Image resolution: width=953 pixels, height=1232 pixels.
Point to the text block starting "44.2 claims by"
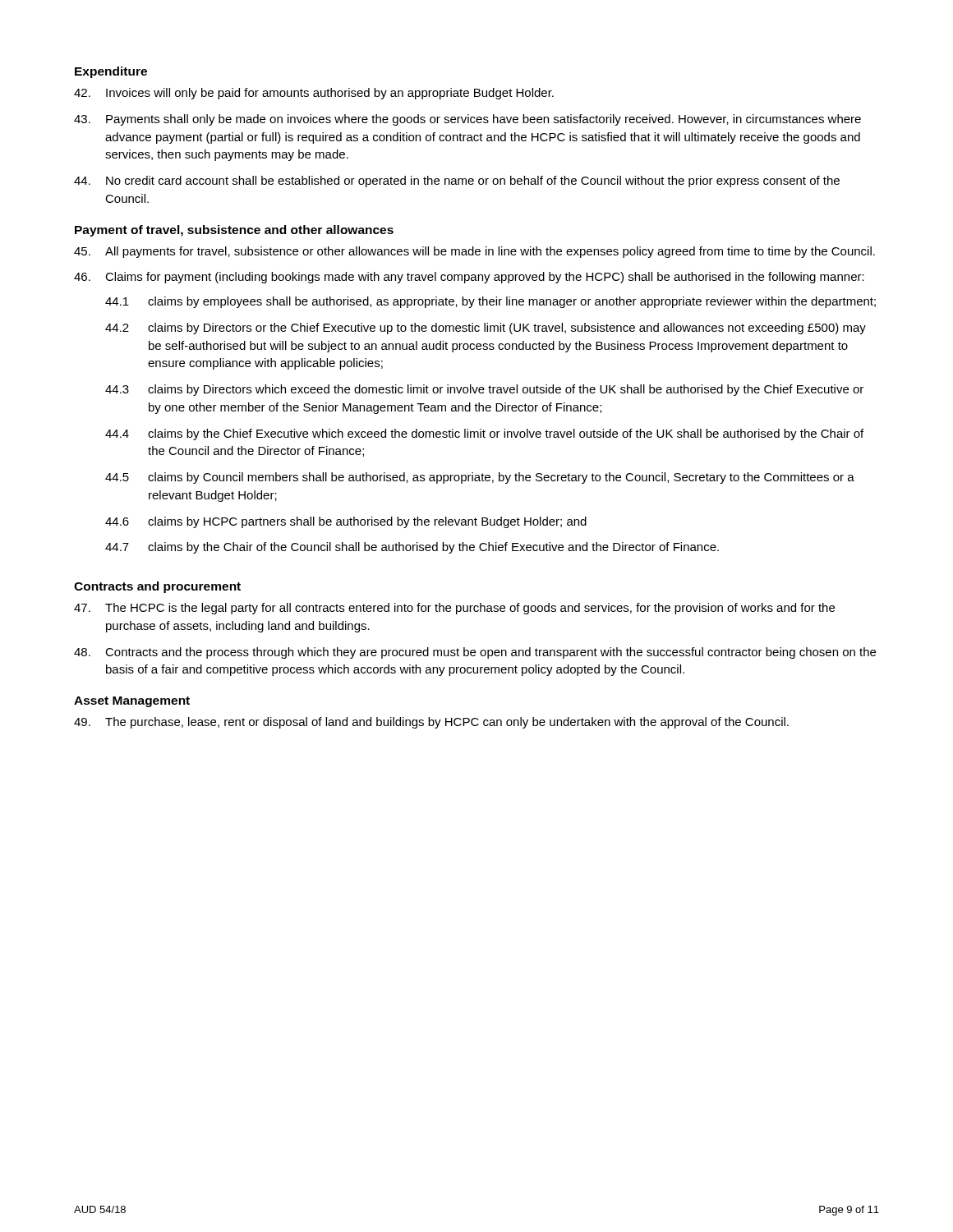click(492, 345)
